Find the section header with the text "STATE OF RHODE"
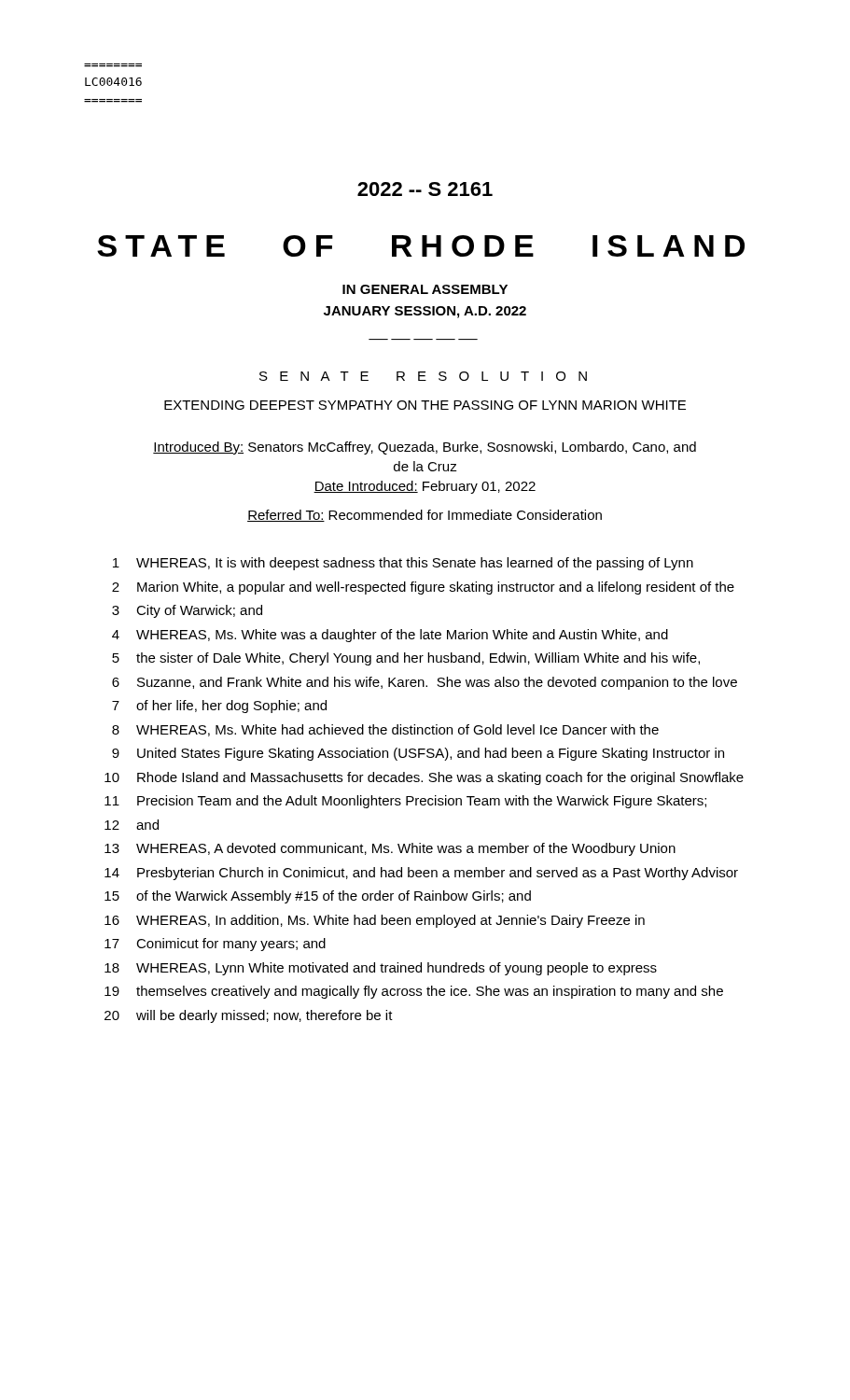This screenshot has height=1400, width=850. [425, 245]
